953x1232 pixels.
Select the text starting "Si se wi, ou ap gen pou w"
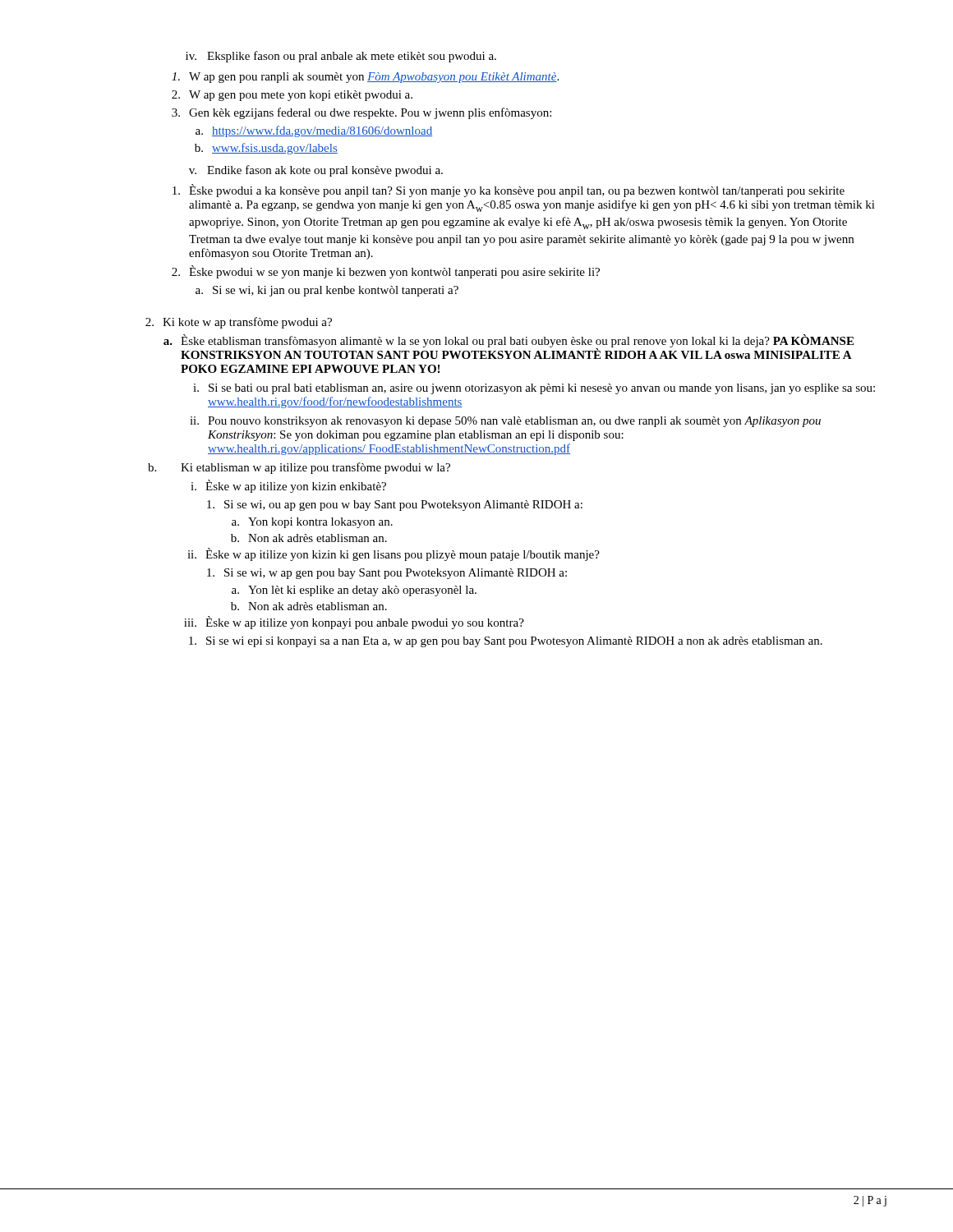(x=542, y=505)
